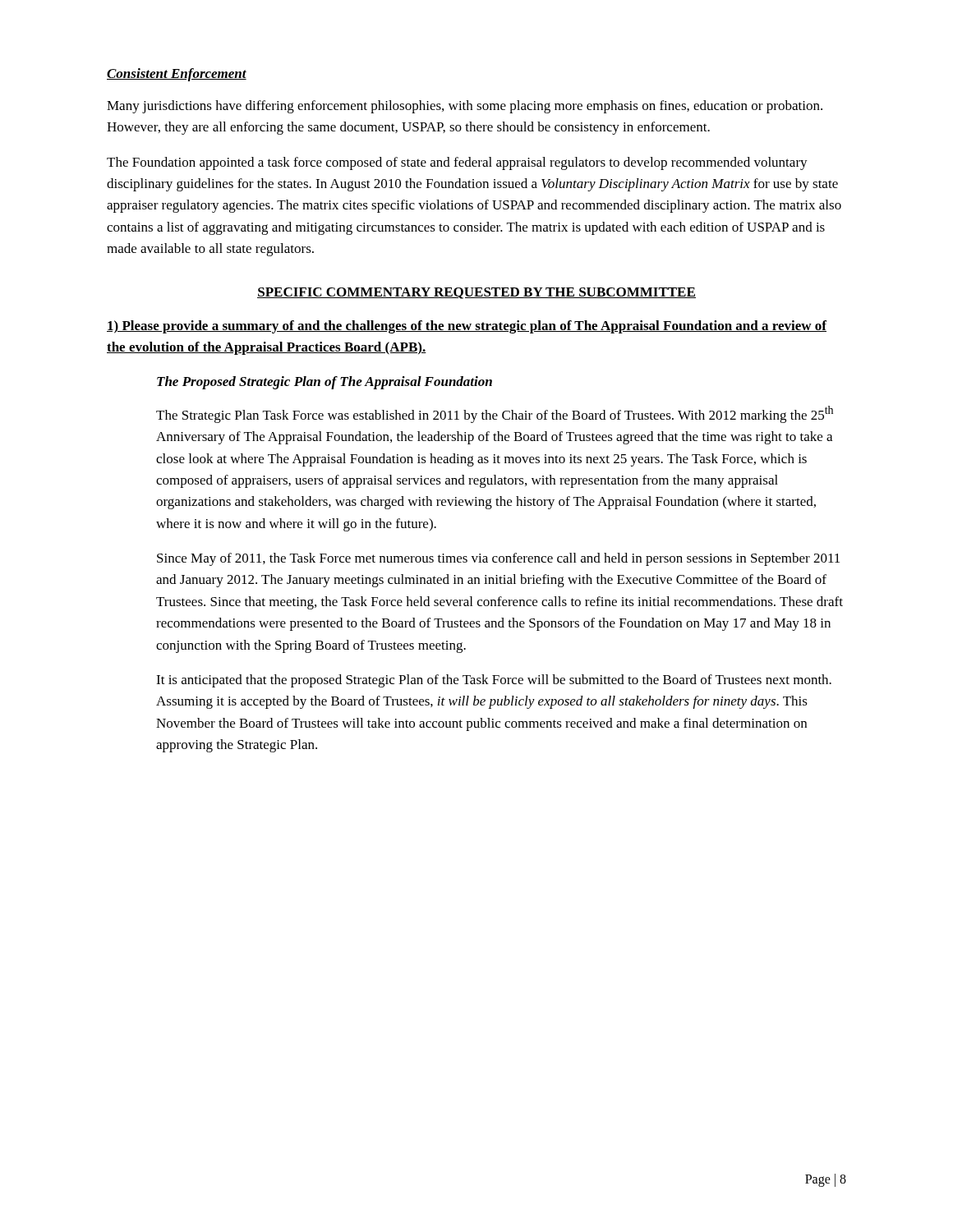Click where it says "The Proposed Strategic Plan of The Appraisal Foundation"
Image resolution: width=953 pixels, height=1232 pixels.
324,382
